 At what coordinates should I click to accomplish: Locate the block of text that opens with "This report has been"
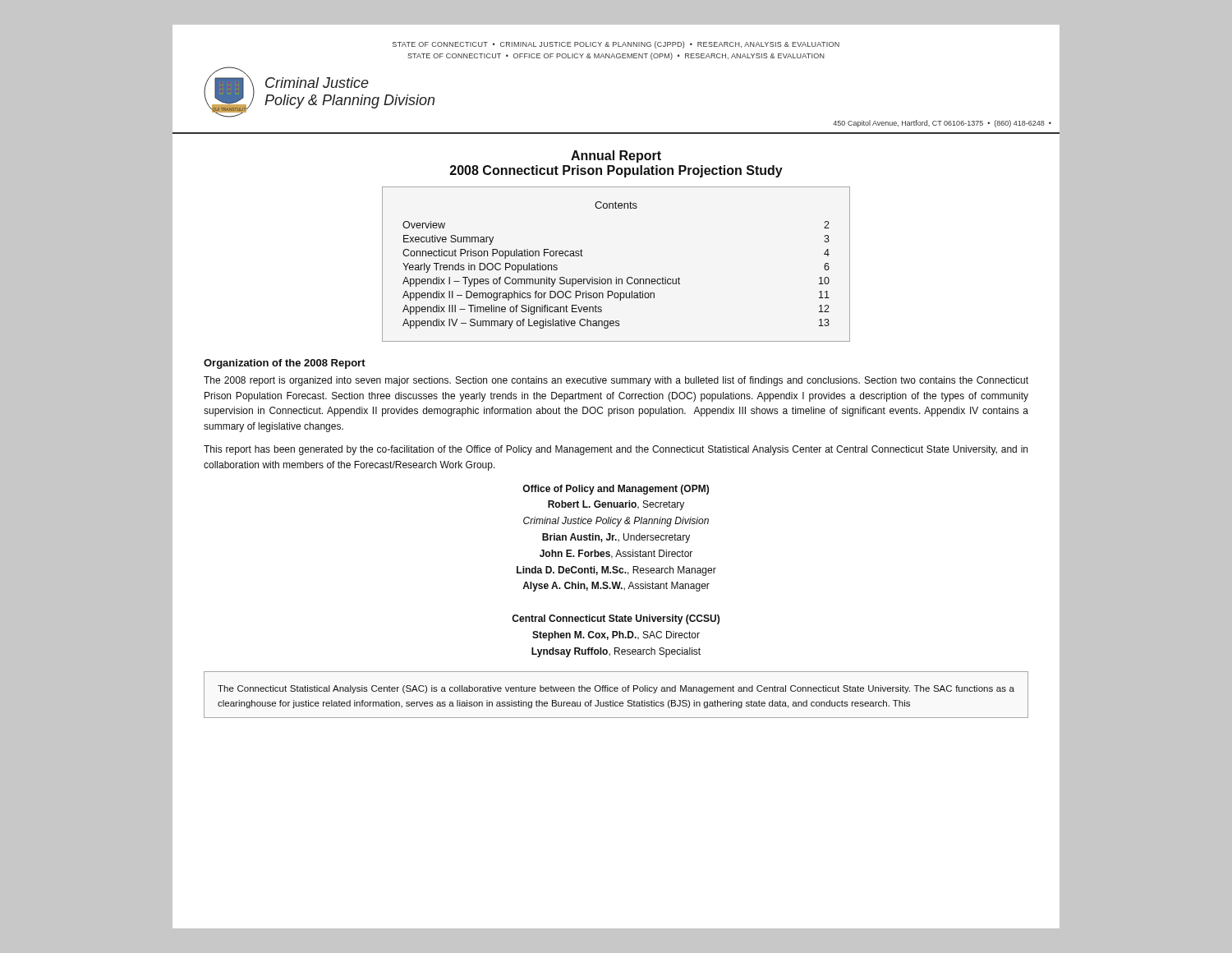point(616,457)
